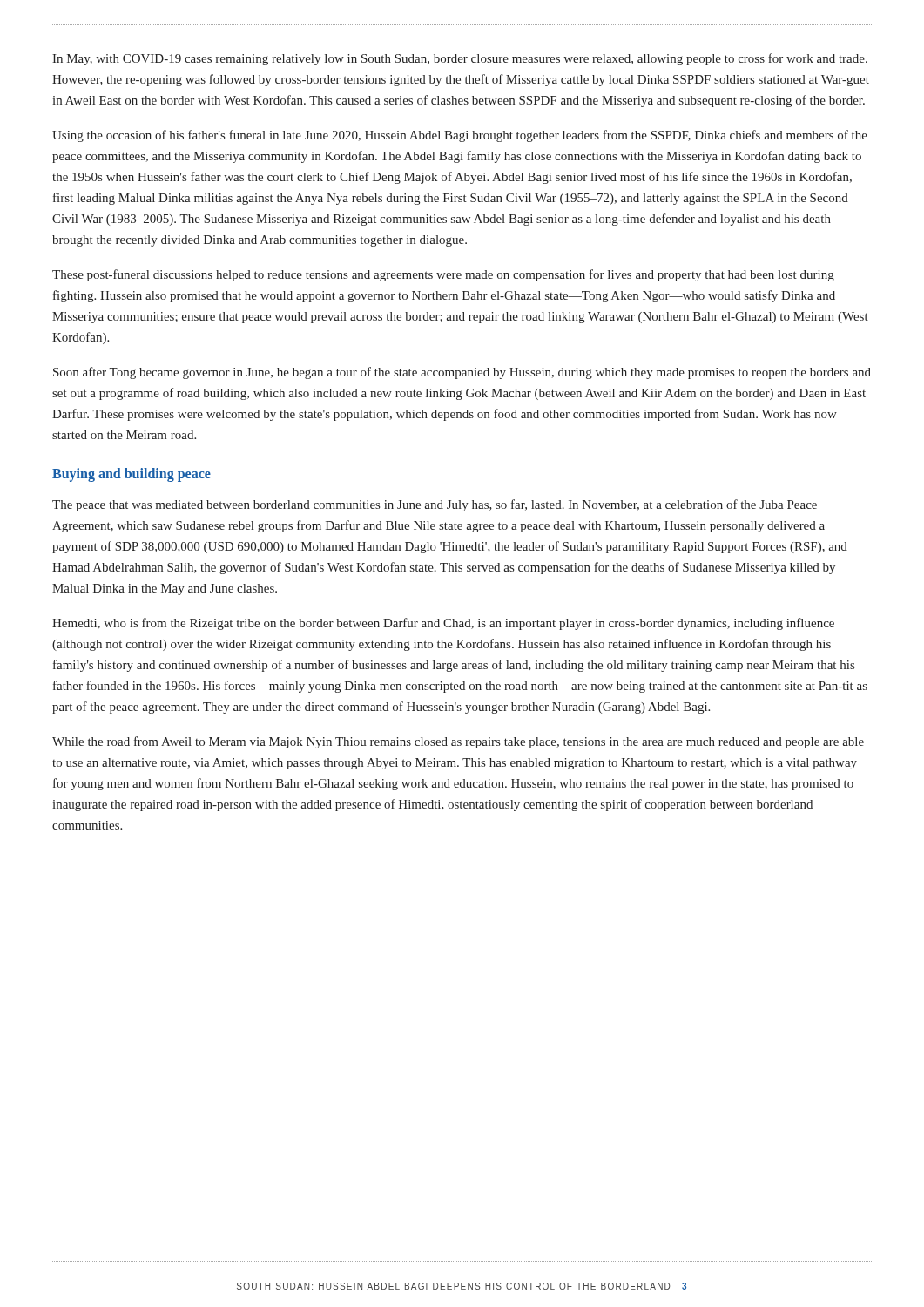This screenshot has width=924, height=1307.
Task: Point to the element starting "Buying and building peace"
Action: click(131, 474)
